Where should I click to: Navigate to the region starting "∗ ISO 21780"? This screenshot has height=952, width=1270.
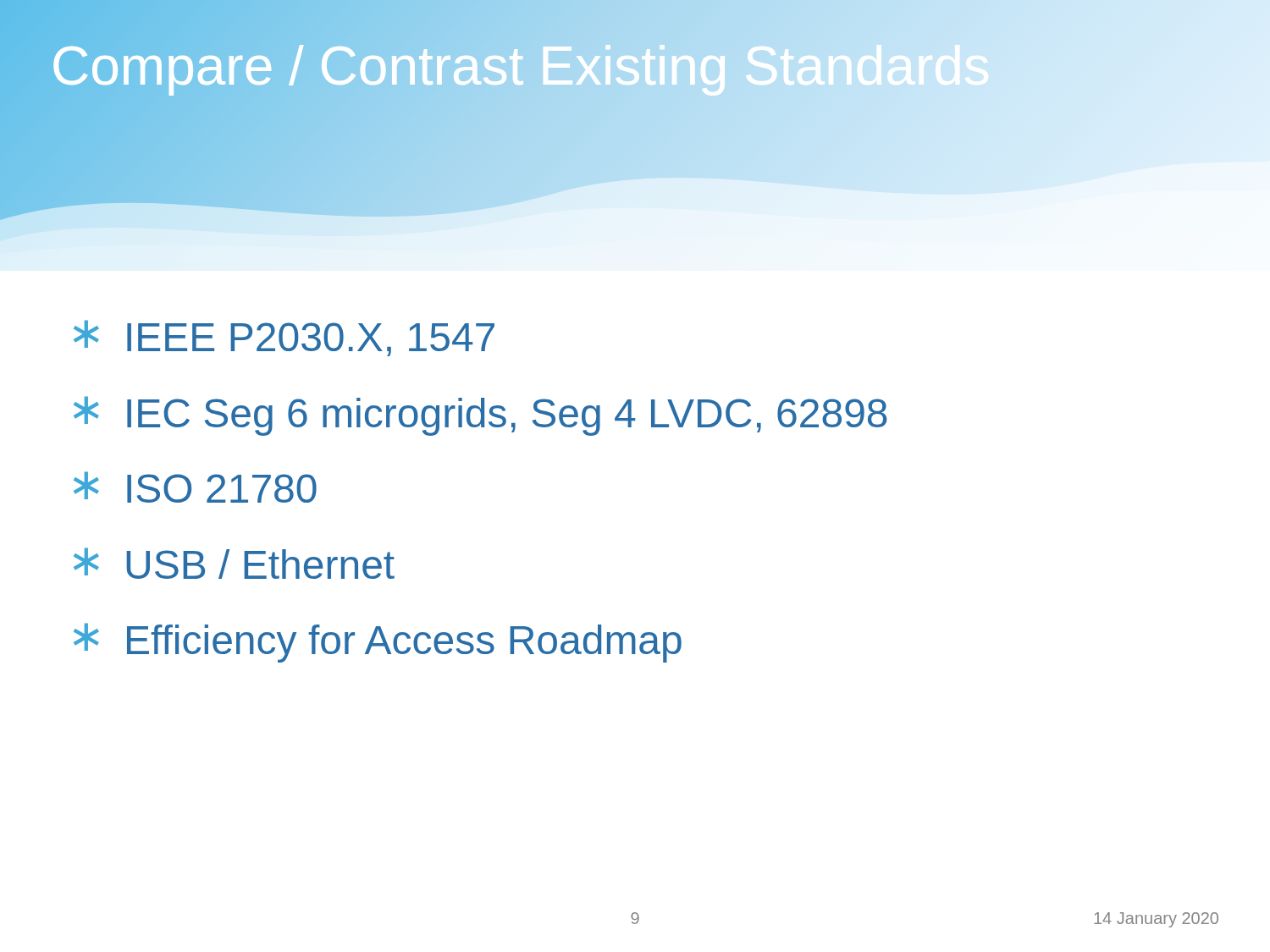[193, 489]
